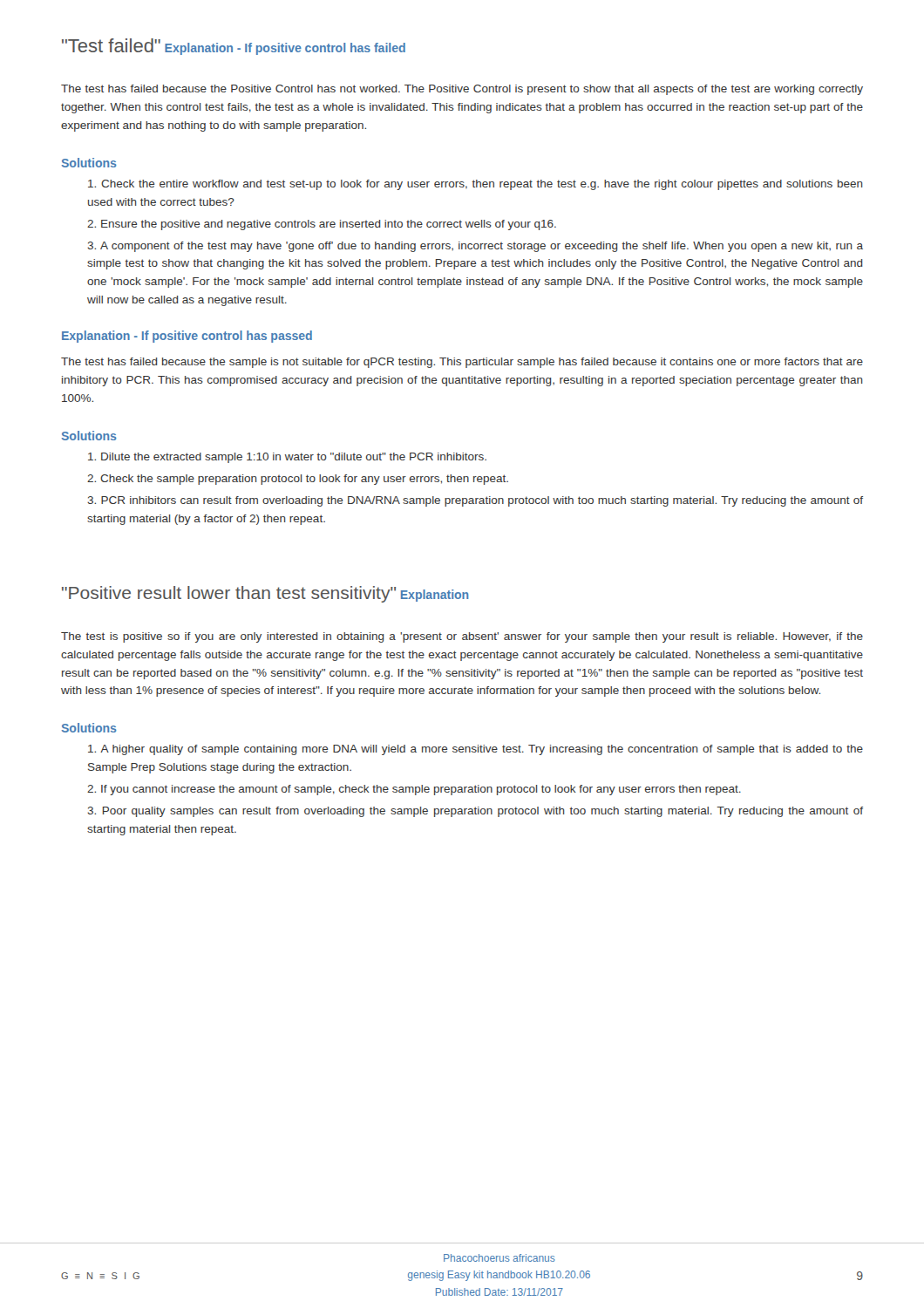Locate the block starting "The test has failed because the Positive Control"
The width and height of the screenshot is (924, 1308).
pyautogui.click(x=462, y=107)
